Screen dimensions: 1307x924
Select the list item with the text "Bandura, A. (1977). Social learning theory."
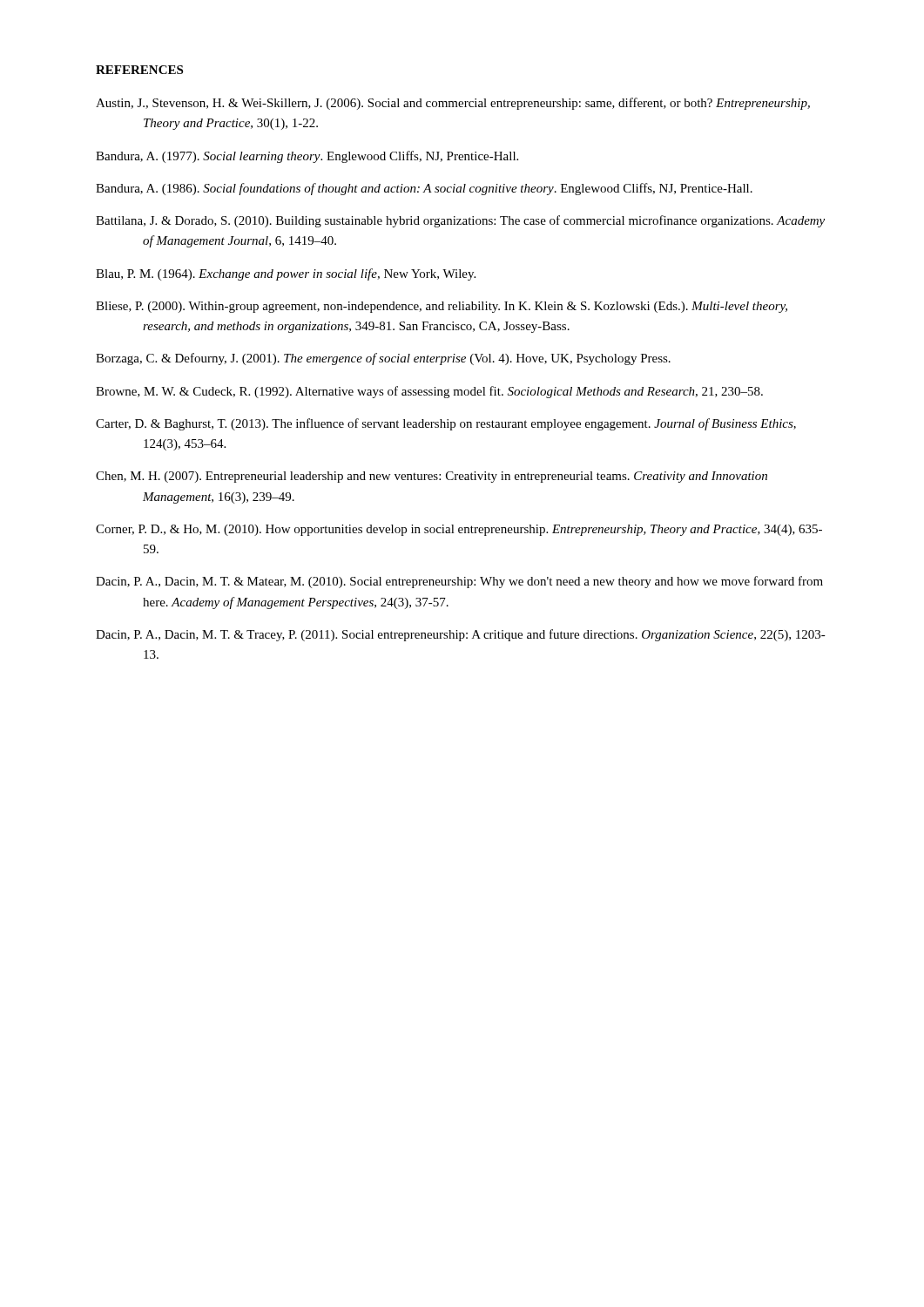click(308, 156)
